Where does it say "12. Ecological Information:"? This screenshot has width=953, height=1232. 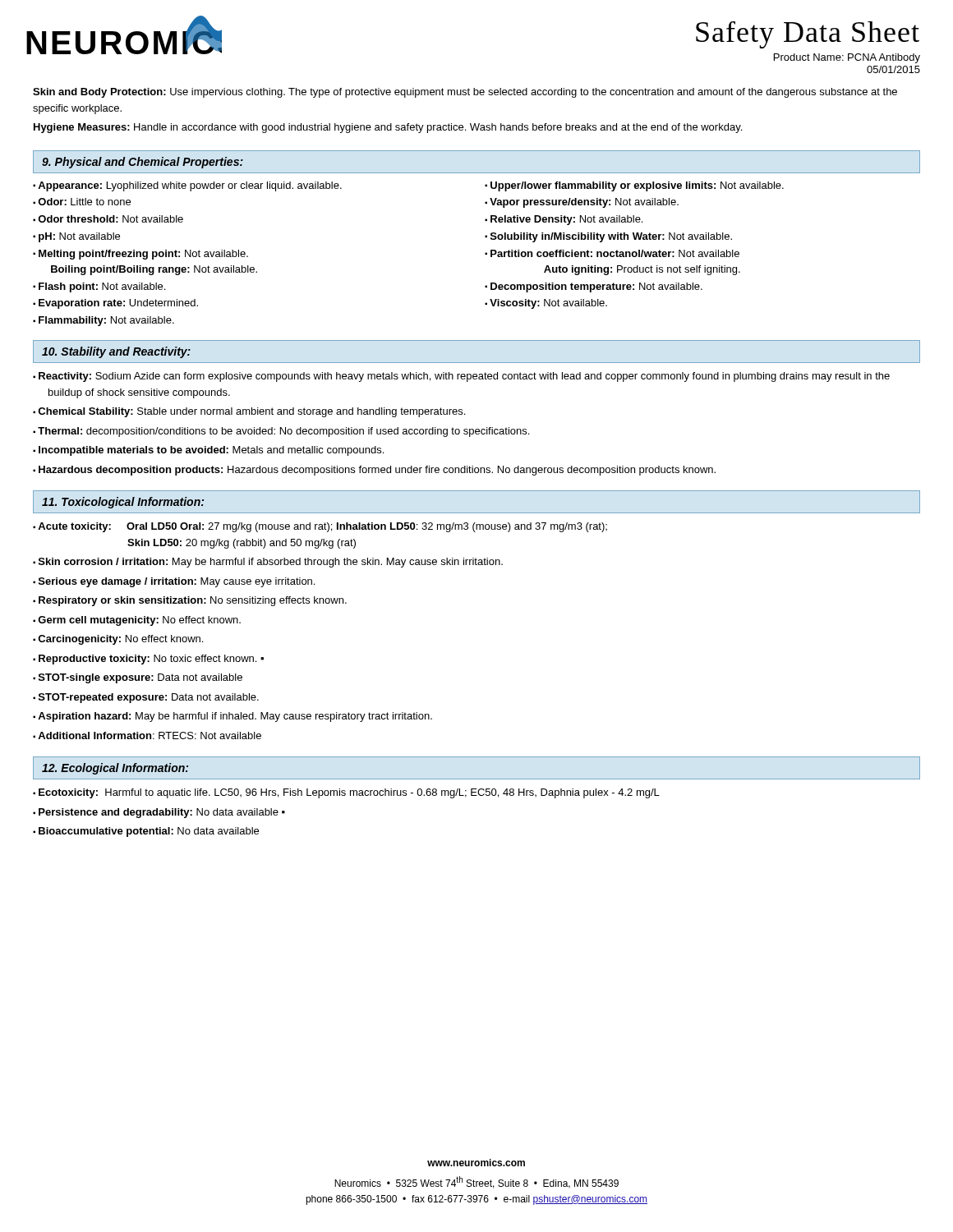[115, 768]
